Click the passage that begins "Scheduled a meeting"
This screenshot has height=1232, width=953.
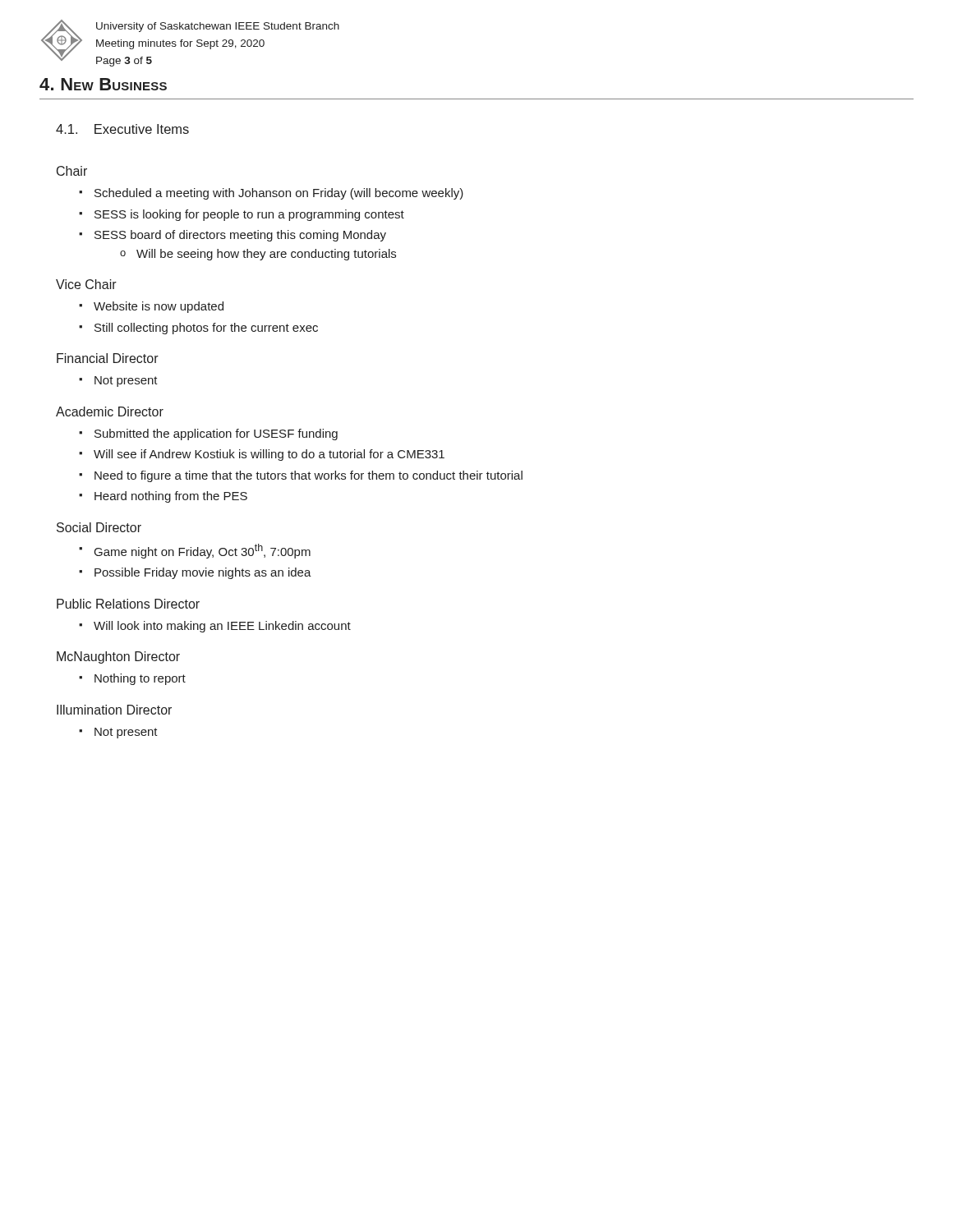pos(279,193)
